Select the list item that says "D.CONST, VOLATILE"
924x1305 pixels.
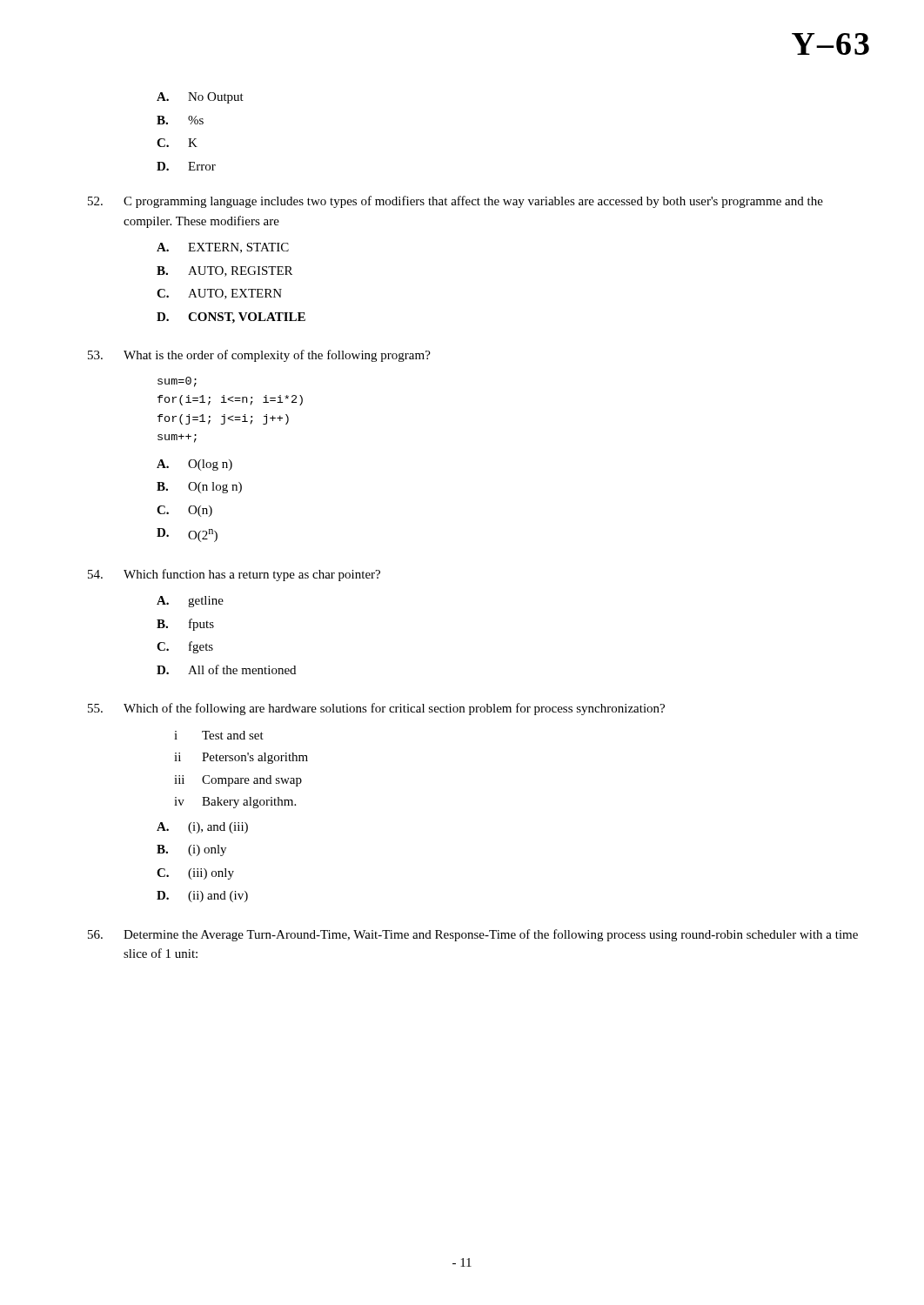(231, 318)
